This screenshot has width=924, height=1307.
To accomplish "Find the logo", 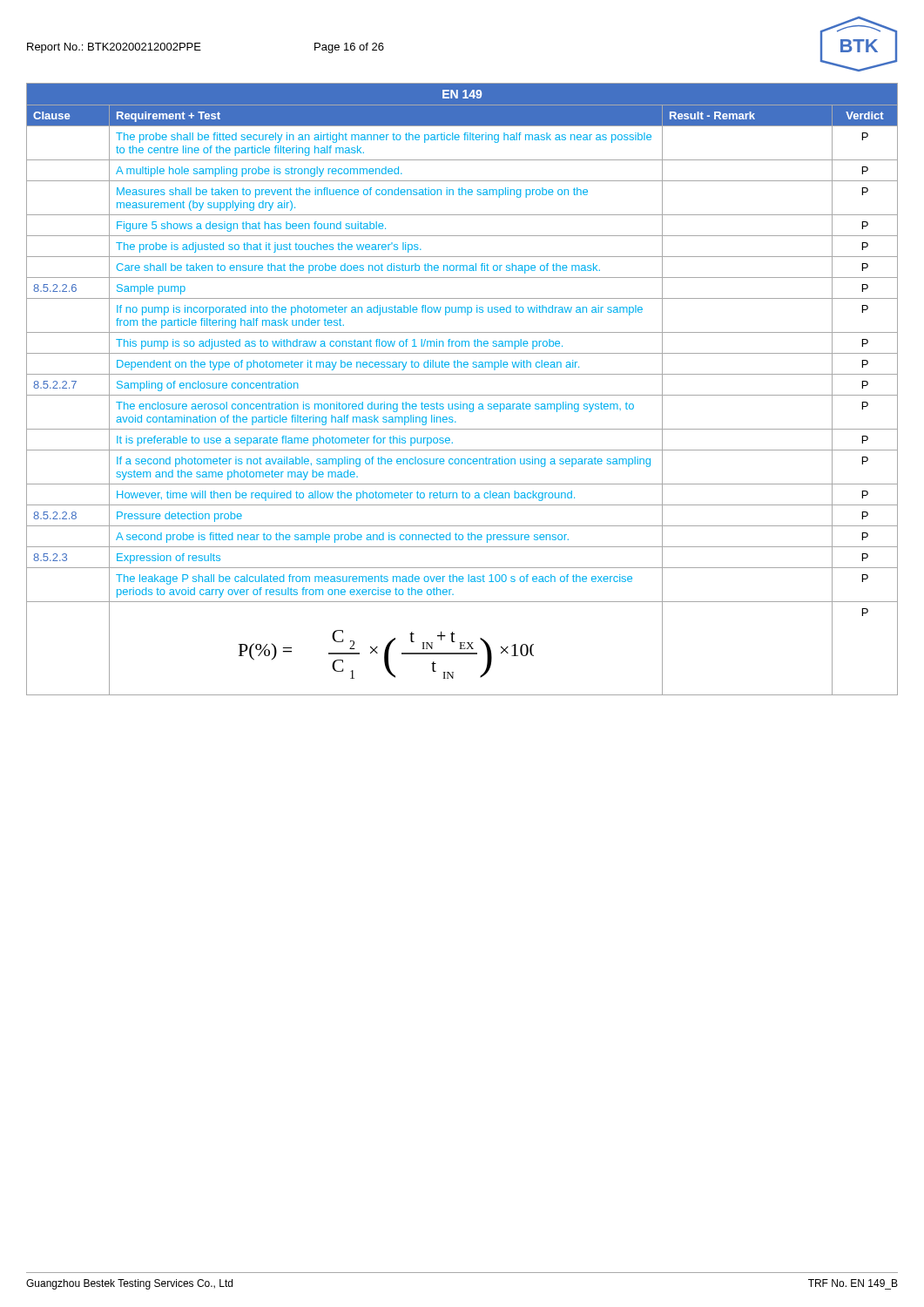I will (x=859, y=44).
